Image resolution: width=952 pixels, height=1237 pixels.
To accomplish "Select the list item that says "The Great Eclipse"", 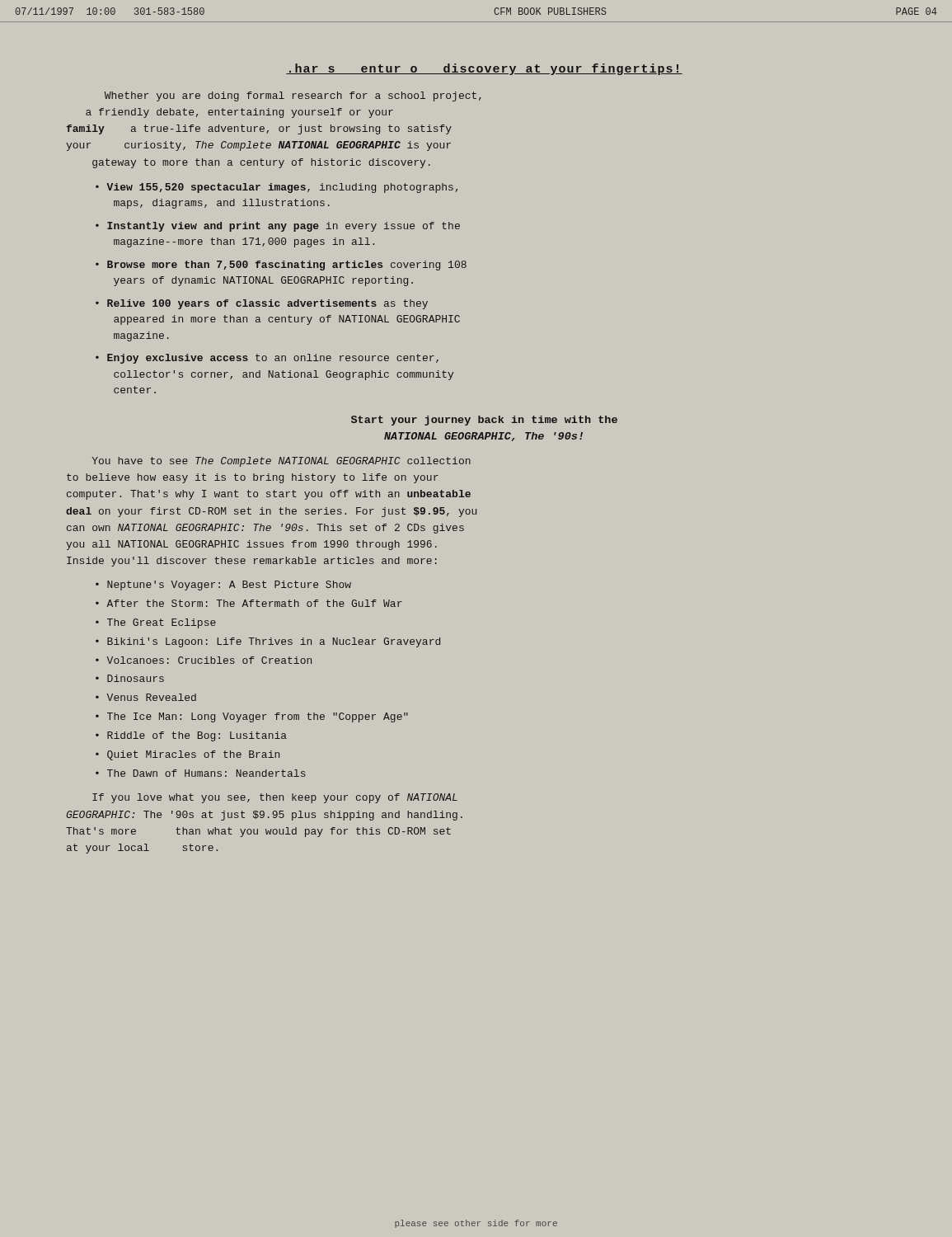I will pyautogui.click(x=161, y=623).
